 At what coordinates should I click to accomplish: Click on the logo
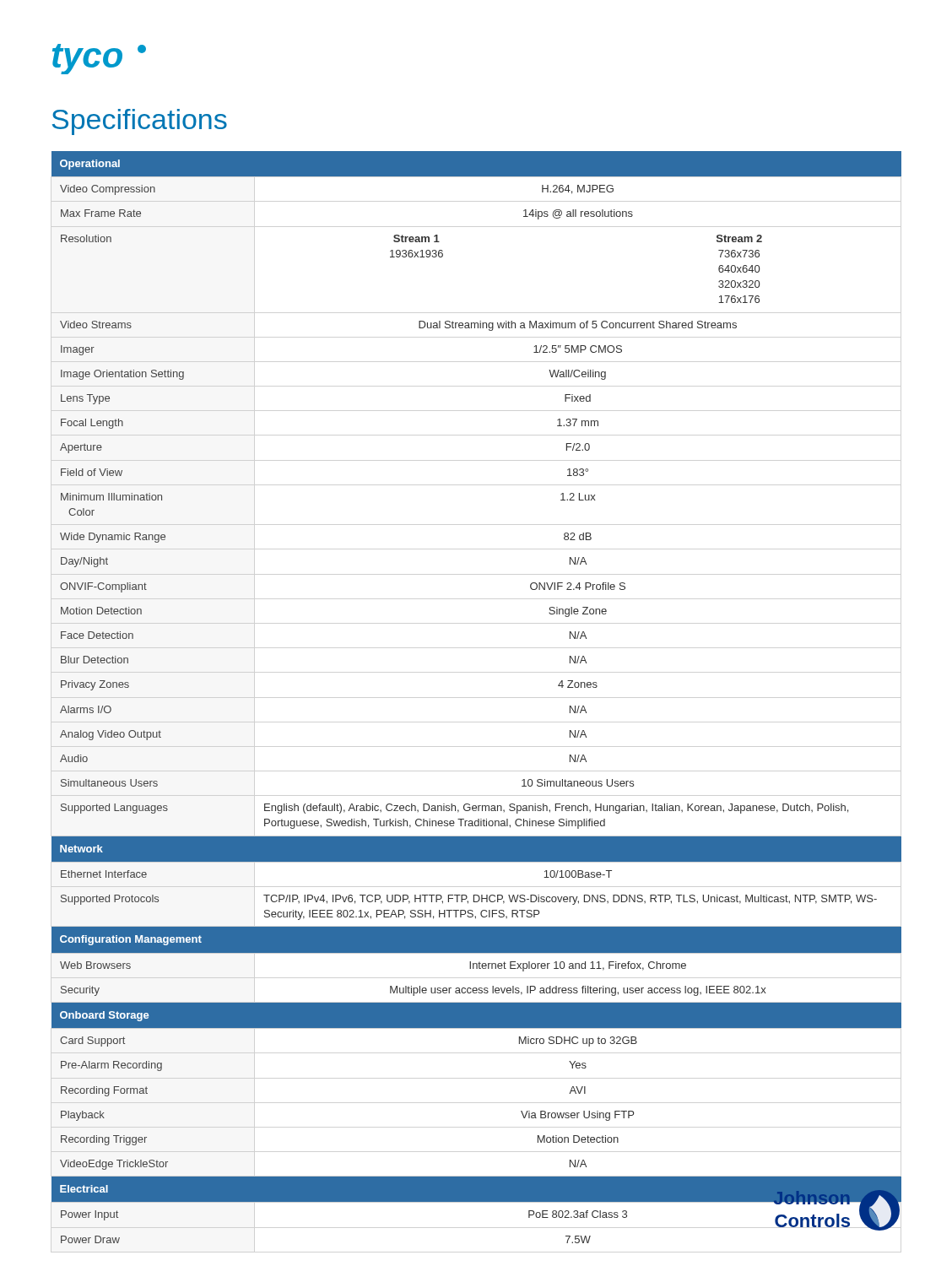[837, 1210]
